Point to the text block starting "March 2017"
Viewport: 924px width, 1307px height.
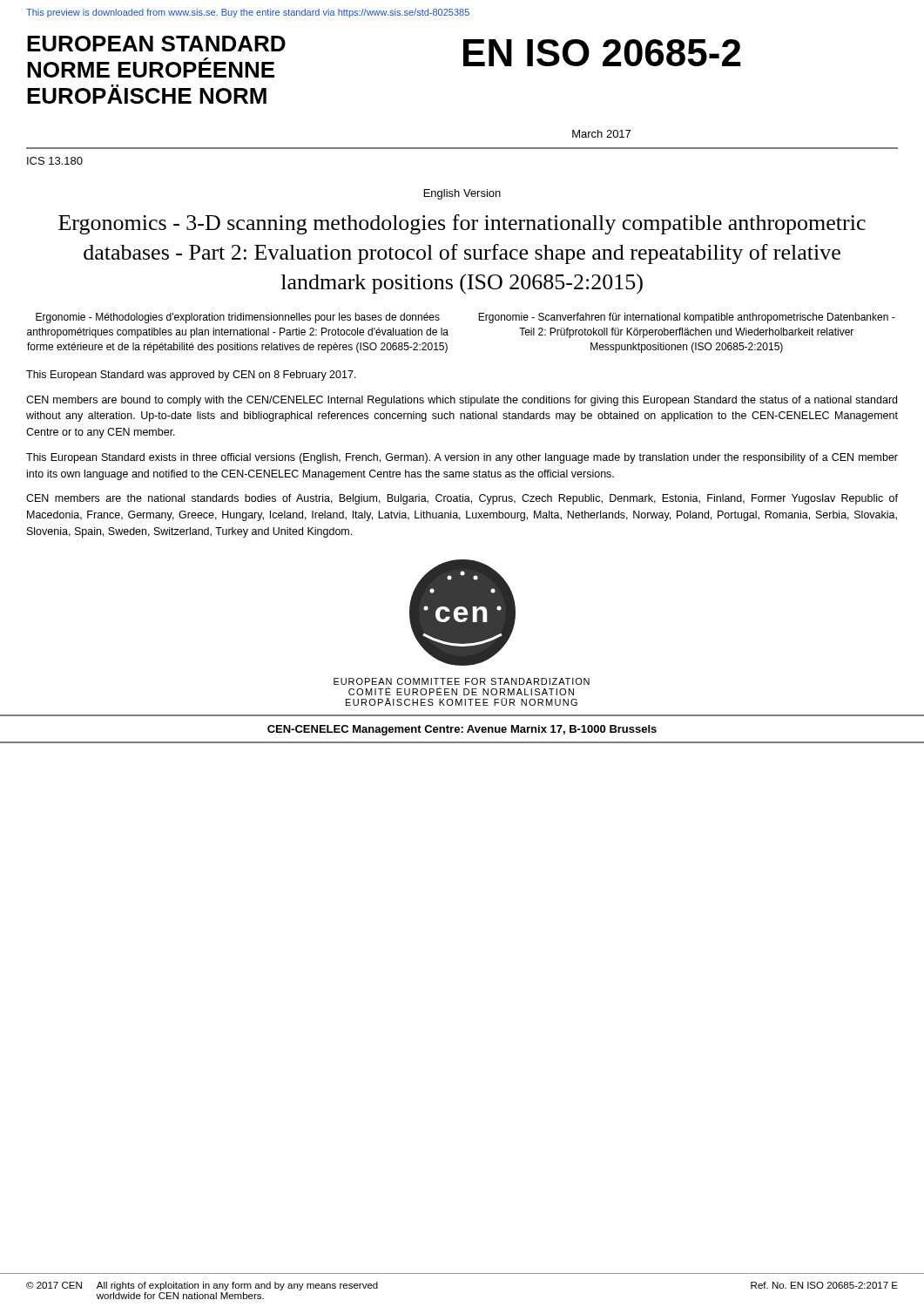point(601,134)
